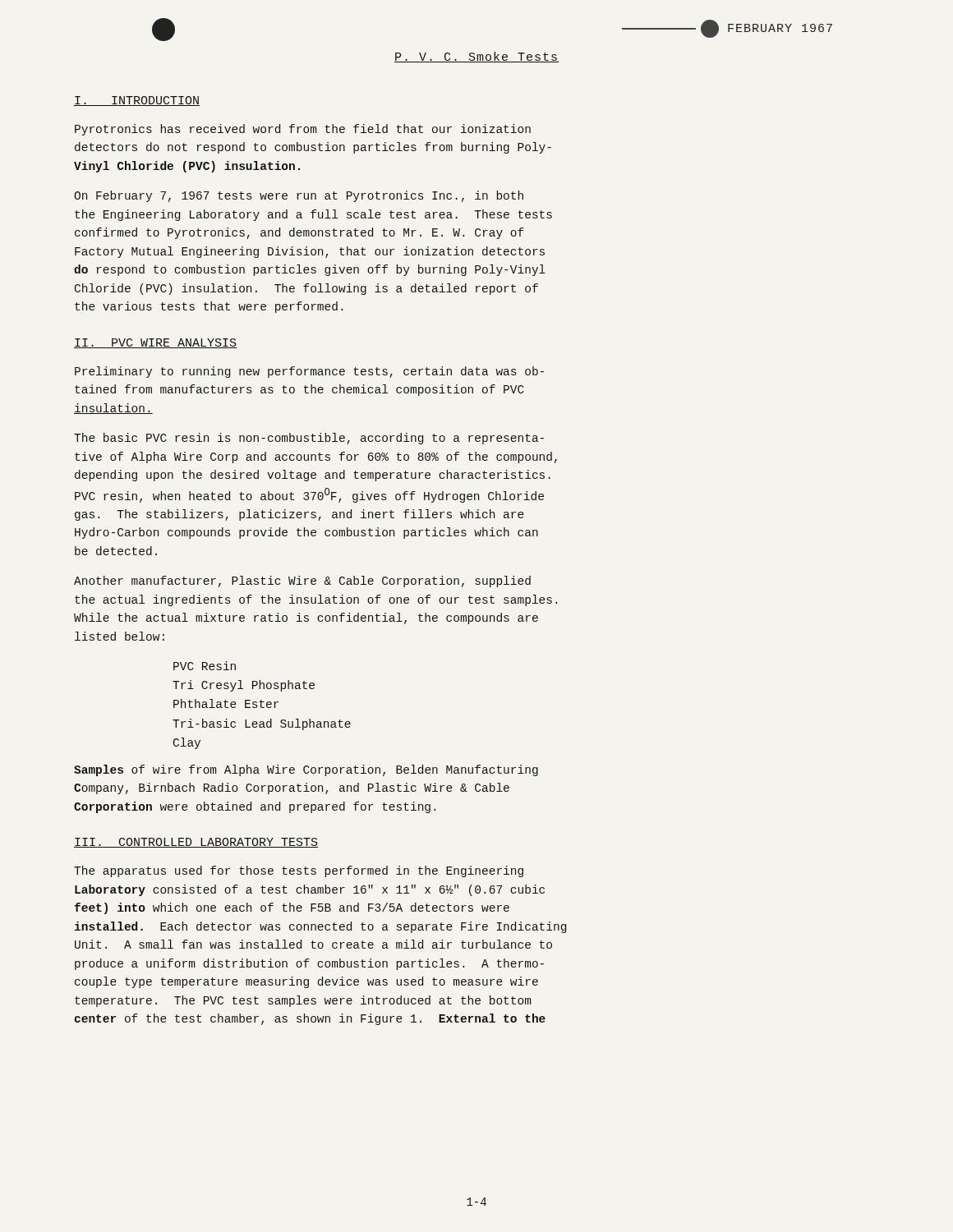Screen dimensions: 1232x953
Task: Find the passage starting "I. INTRODUCTION"
Action: click(x=137, y=101)
